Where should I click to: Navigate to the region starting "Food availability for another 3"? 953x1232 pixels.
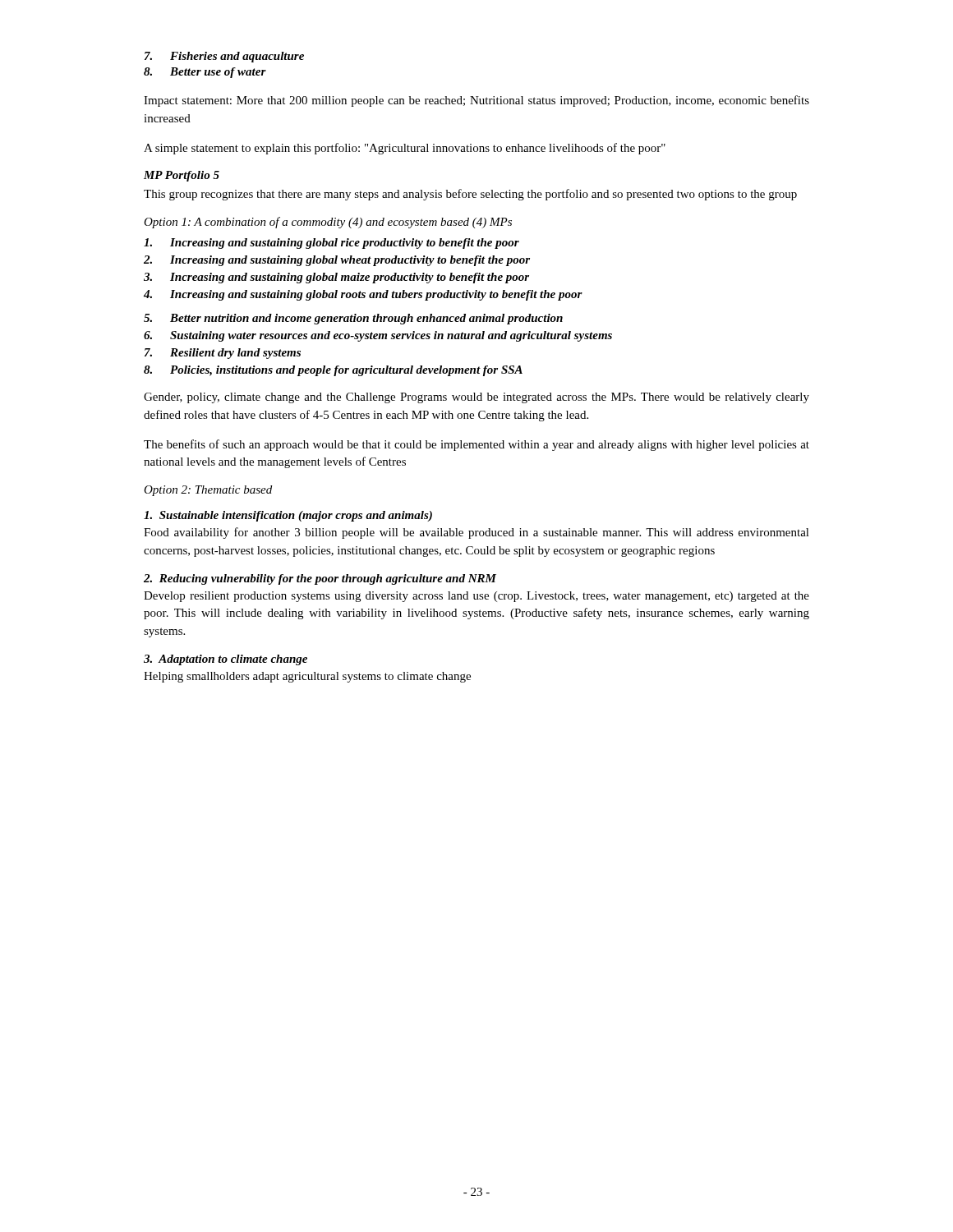[x=476, y=542]
